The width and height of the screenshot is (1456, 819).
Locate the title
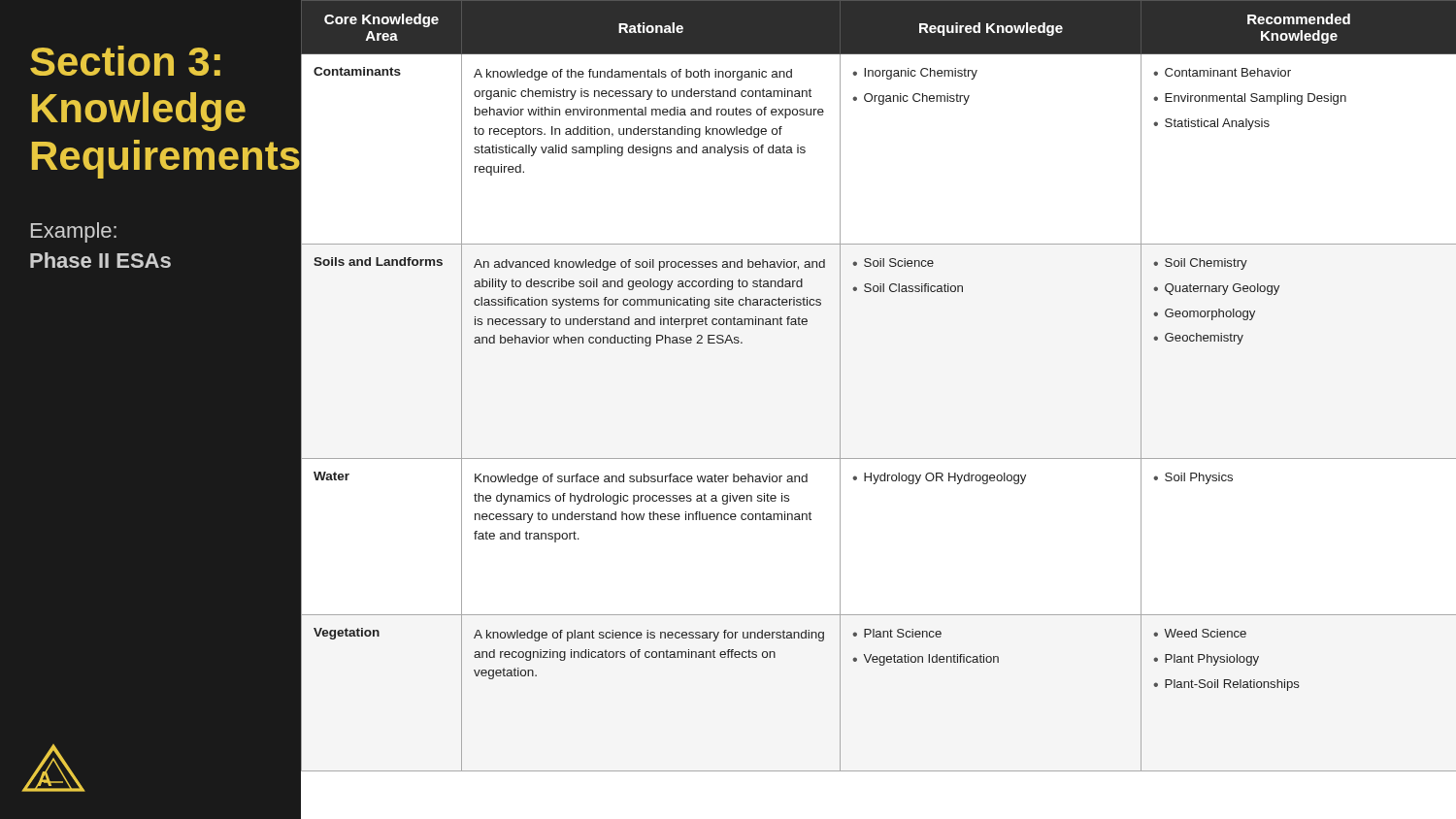150,108
